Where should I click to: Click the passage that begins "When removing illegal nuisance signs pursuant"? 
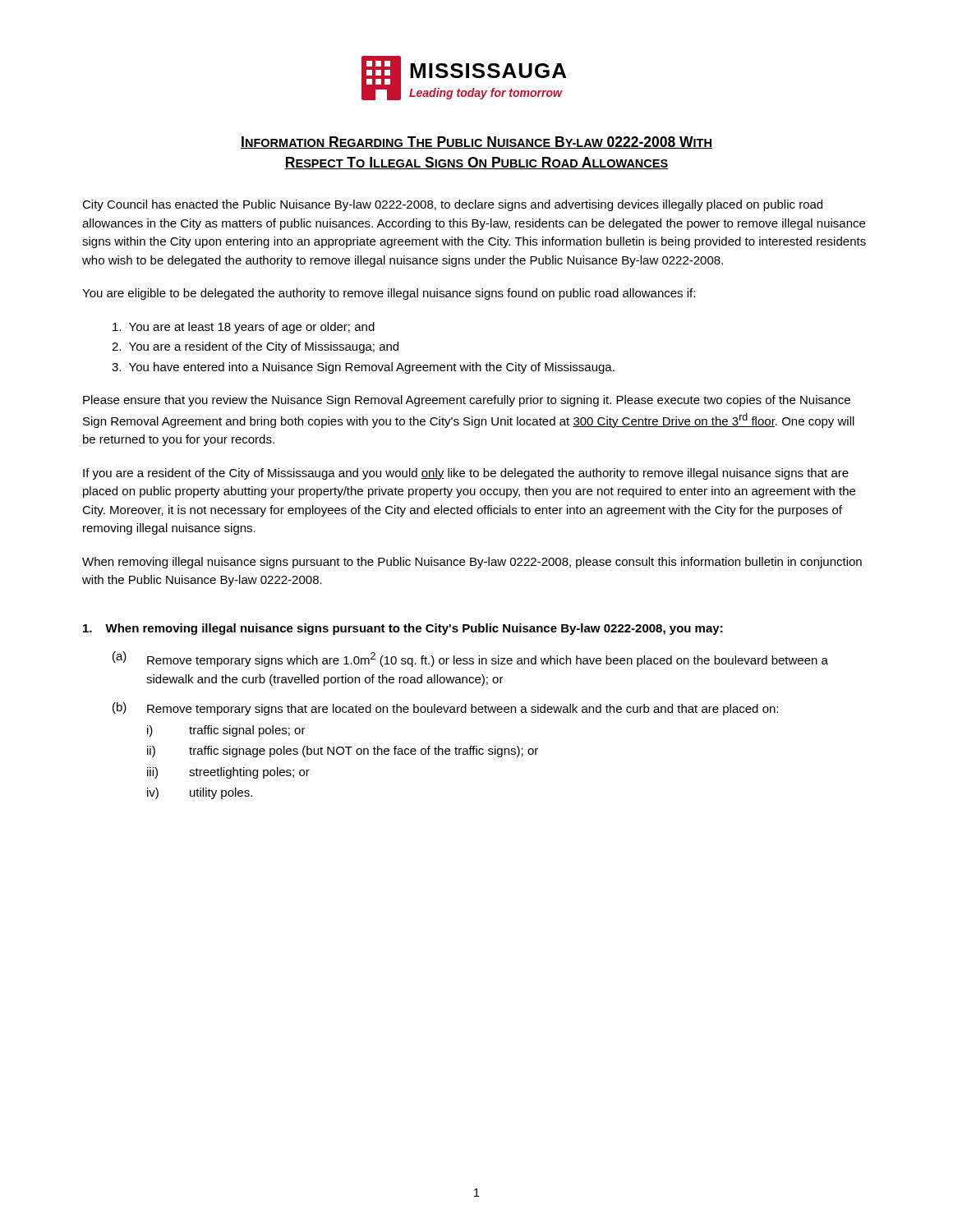472,570
